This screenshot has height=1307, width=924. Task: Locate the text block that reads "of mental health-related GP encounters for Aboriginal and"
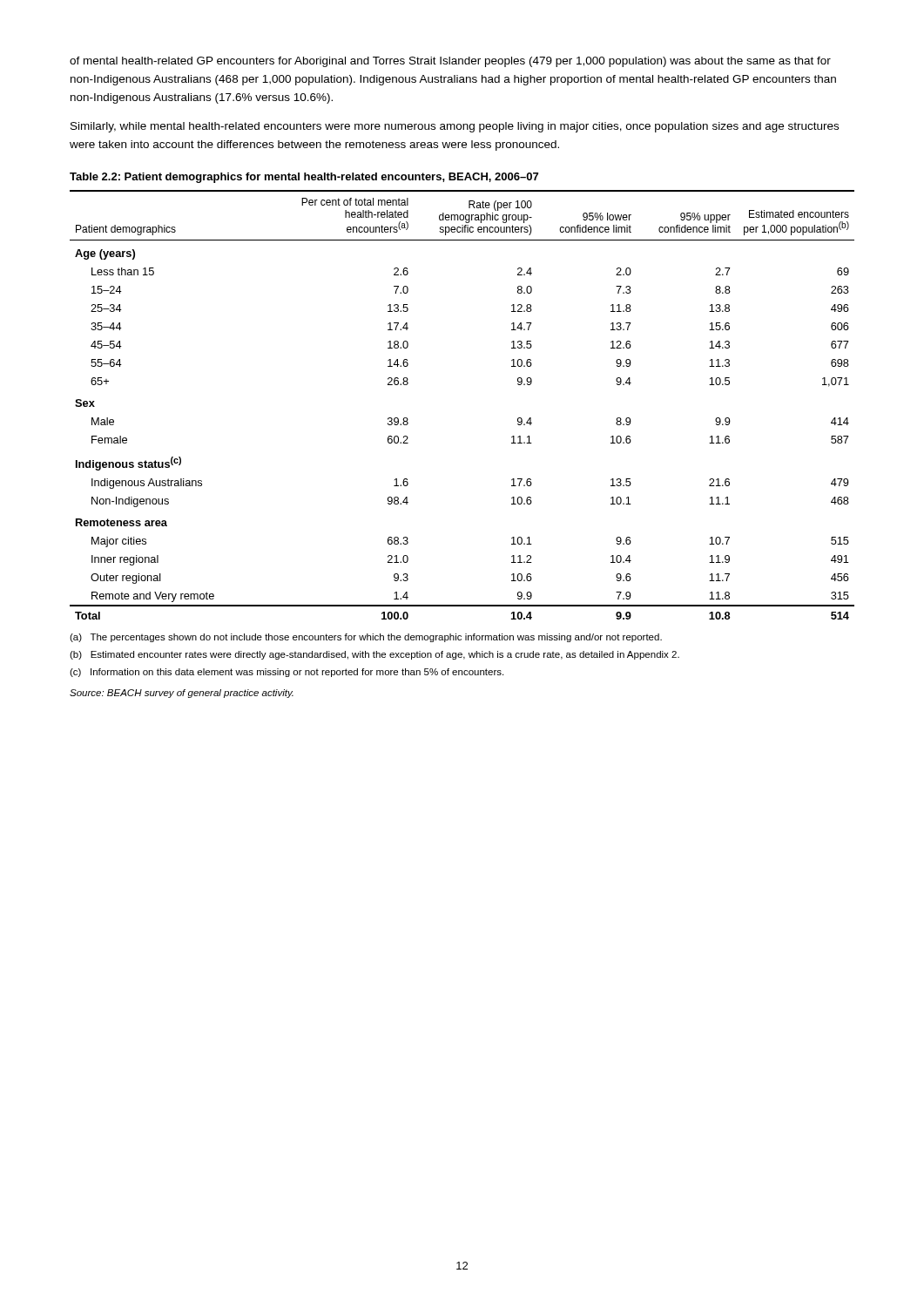click(453, 79)
